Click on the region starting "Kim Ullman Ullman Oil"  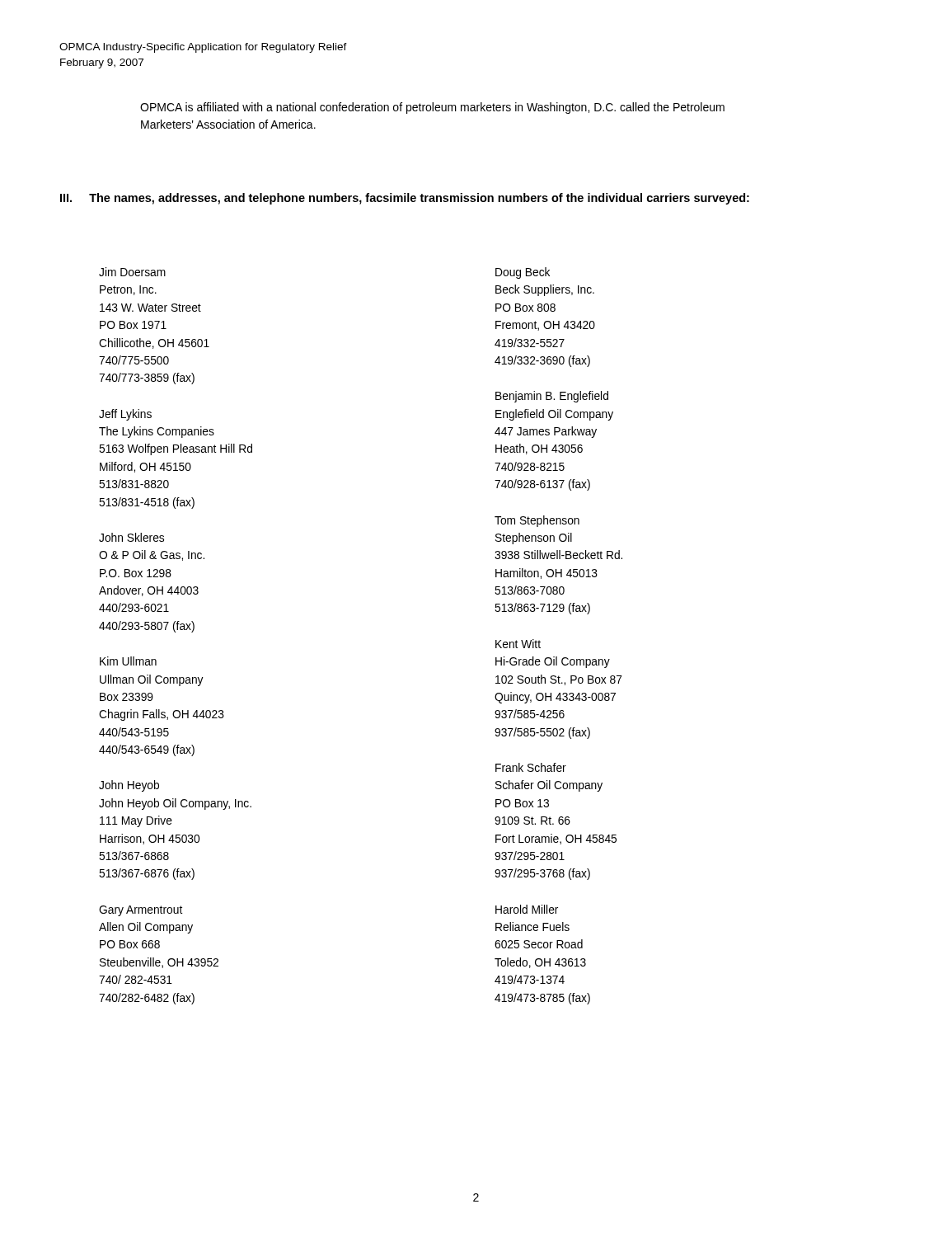coord(162,706)
